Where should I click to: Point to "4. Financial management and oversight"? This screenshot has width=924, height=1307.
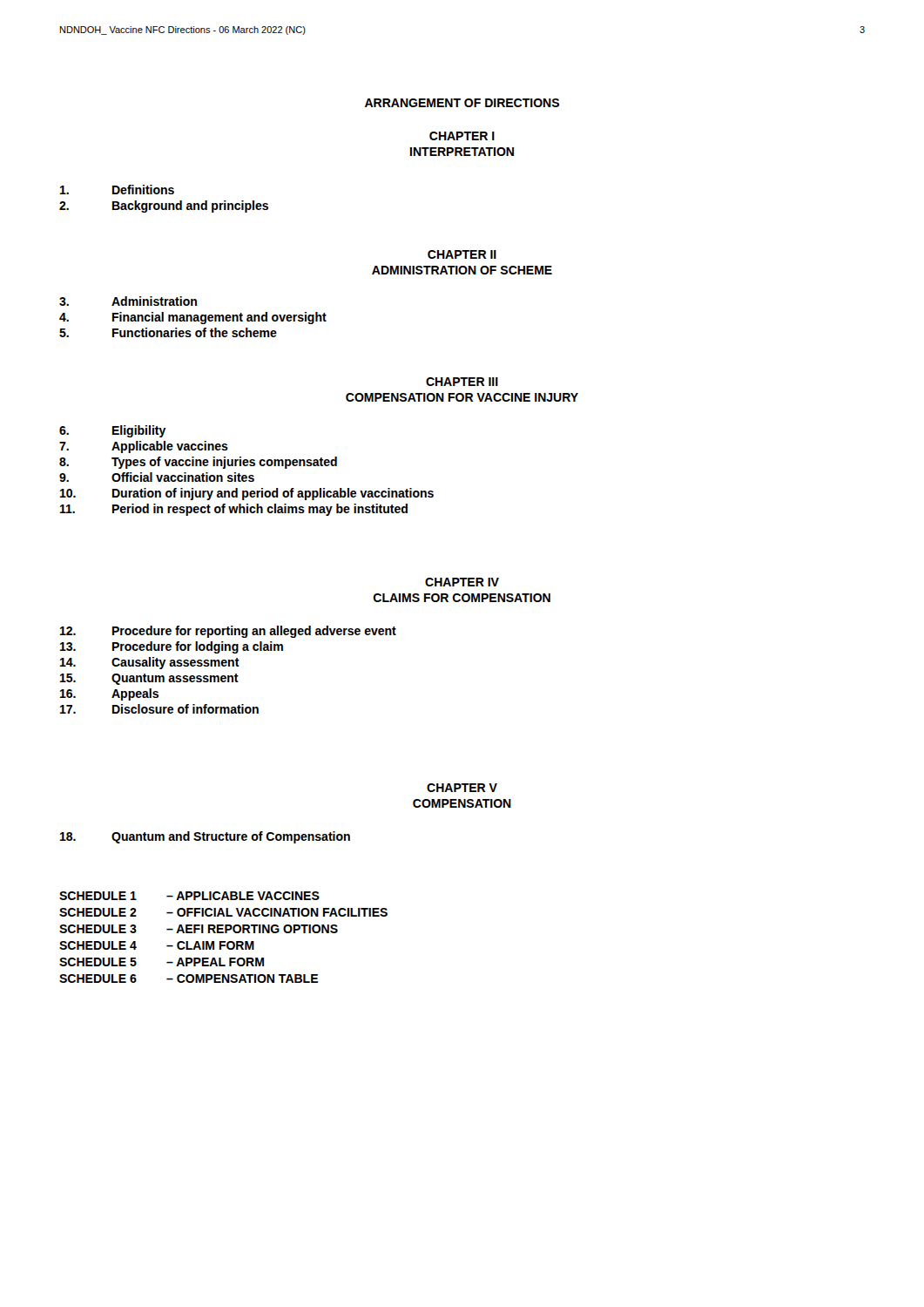coord(193,317)
